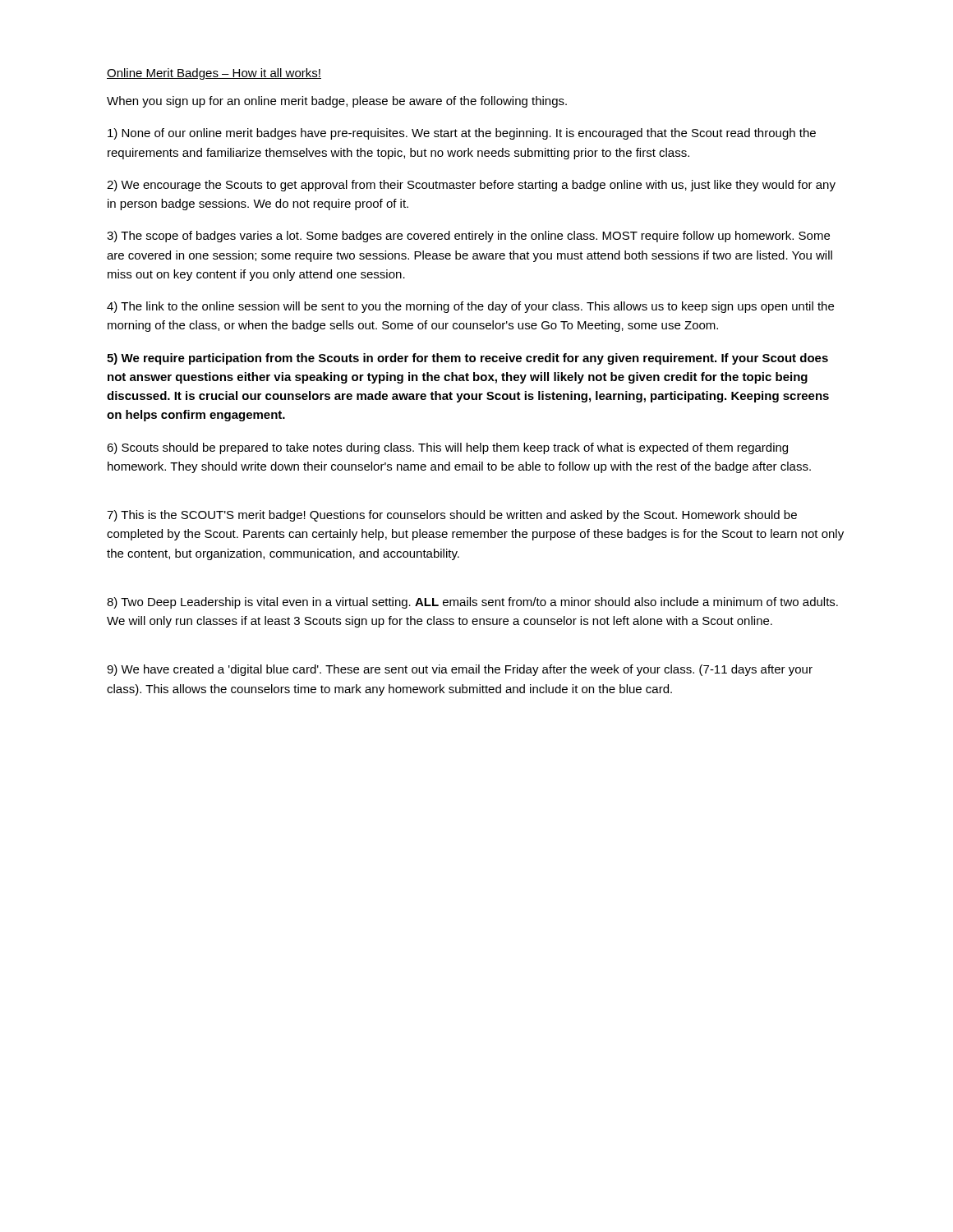Select the section header
This screenshot has width=953, height=1232.
tap(214, 73)
